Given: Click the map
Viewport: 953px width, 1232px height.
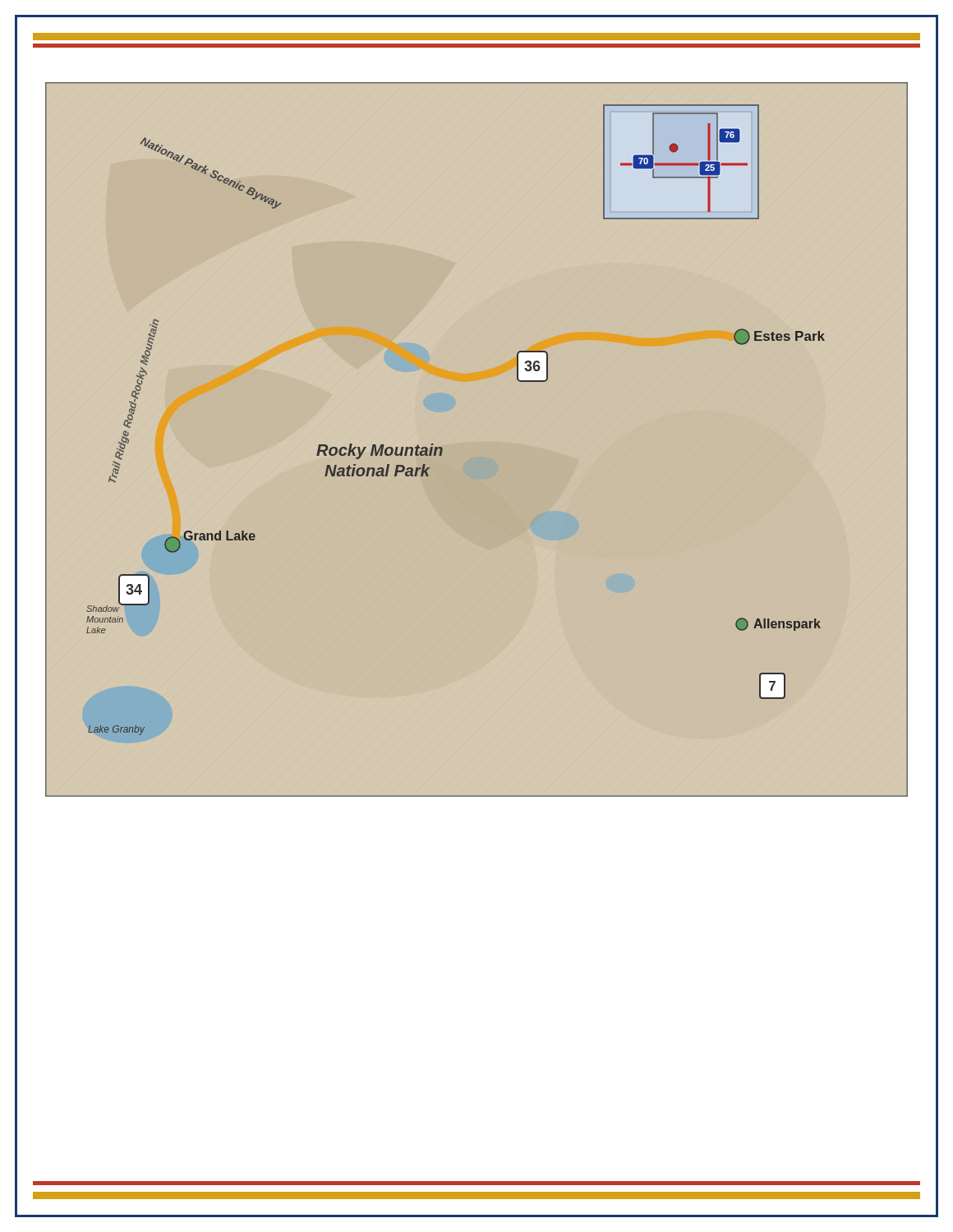Looking at the screenshot, I should pos(476,439).
